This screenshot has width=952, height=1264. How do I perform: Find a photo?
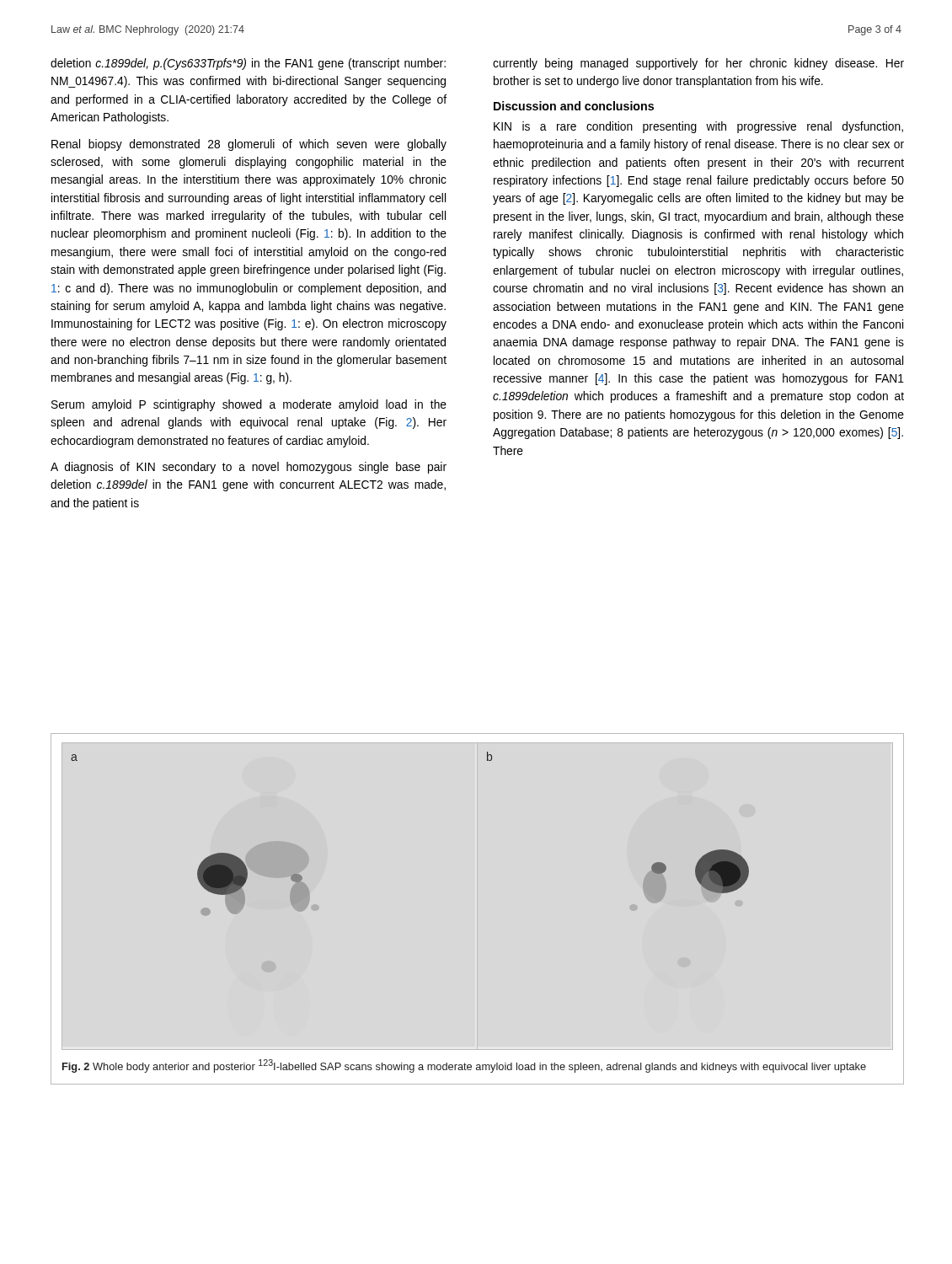(x=477, y=896)
